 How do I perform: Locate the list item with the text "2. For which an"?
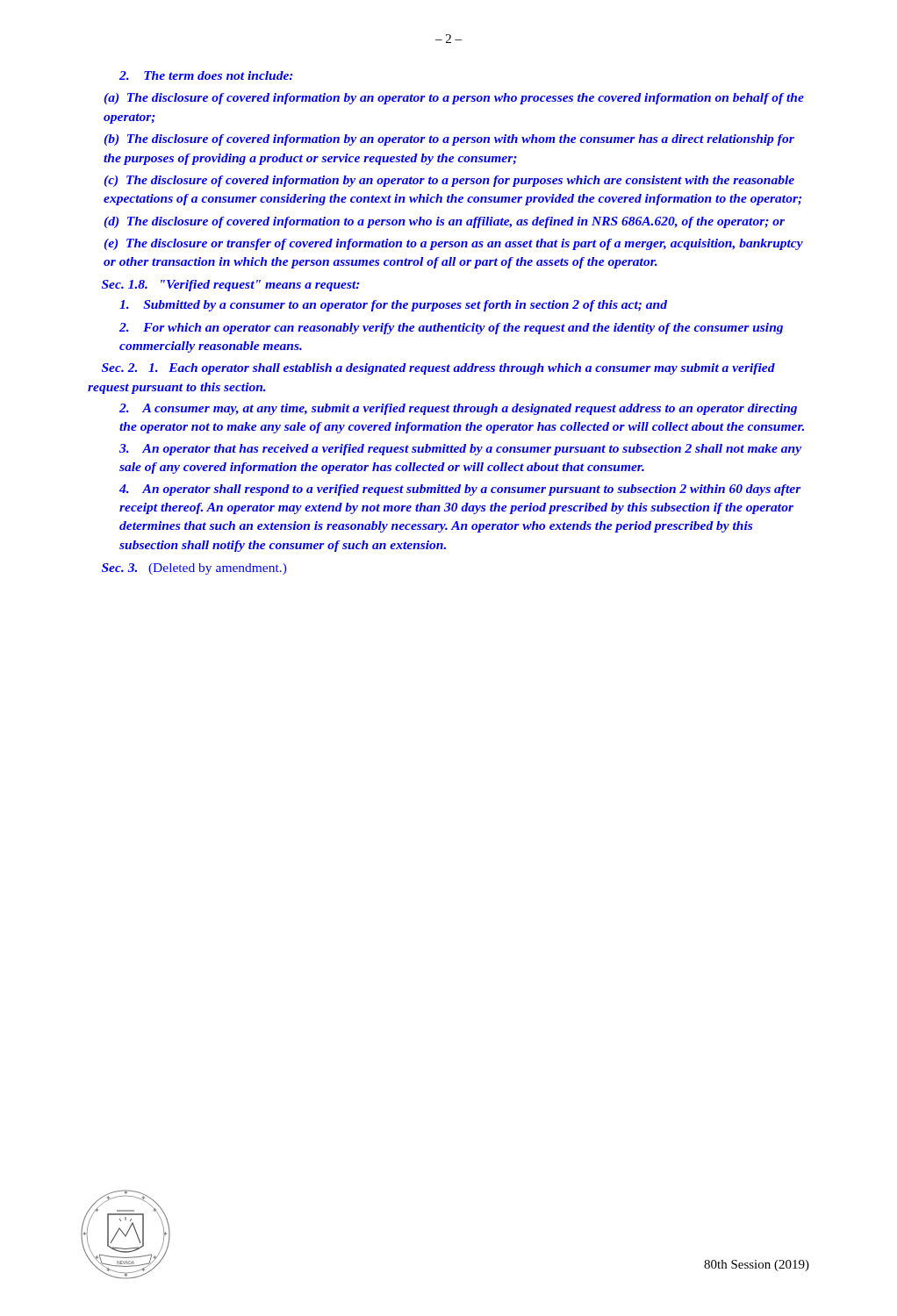[451, 336]
